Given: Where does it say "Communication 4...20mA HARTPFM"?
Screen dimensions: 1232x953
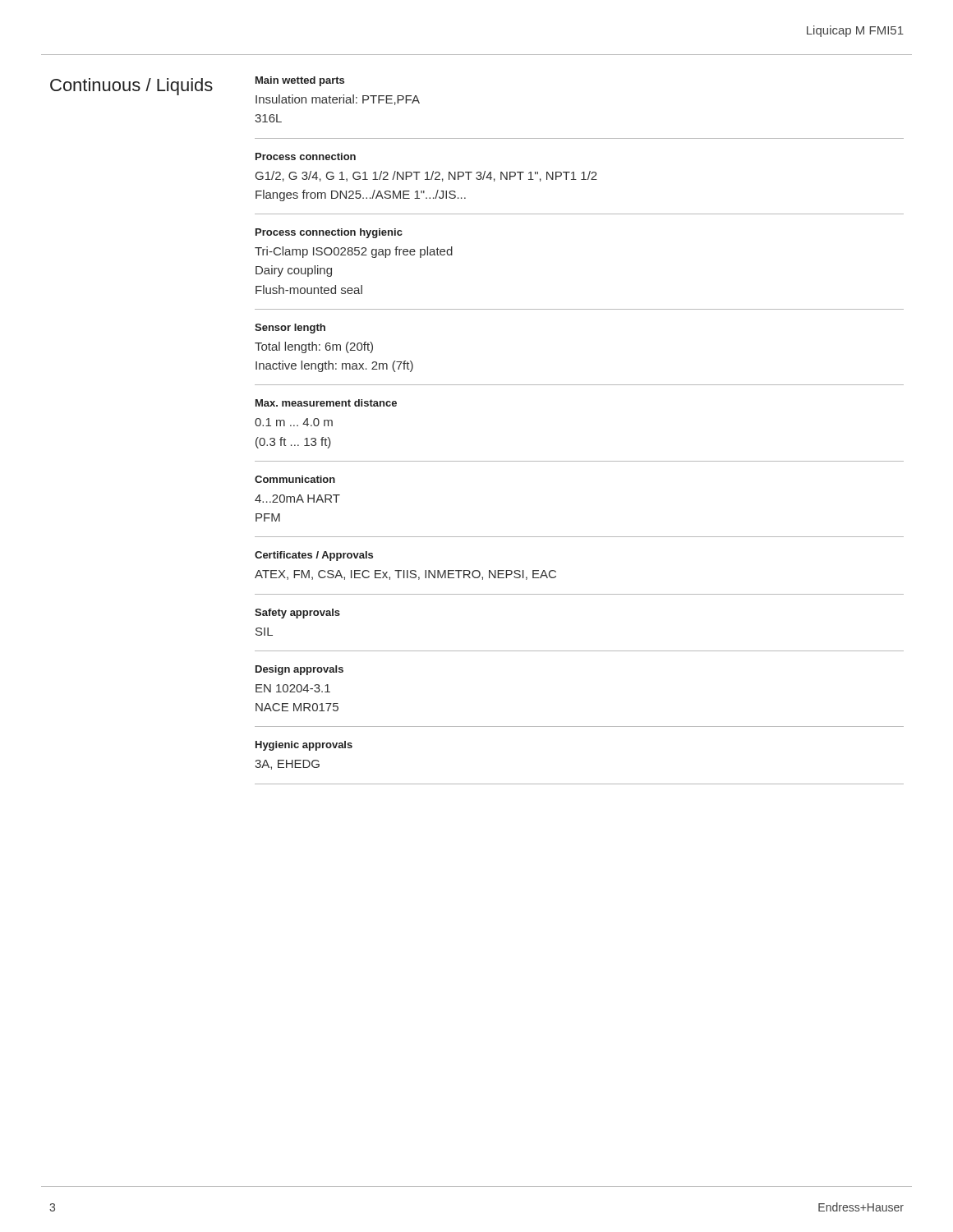Looking at the screenshot, I should click(x=295, y=479).
